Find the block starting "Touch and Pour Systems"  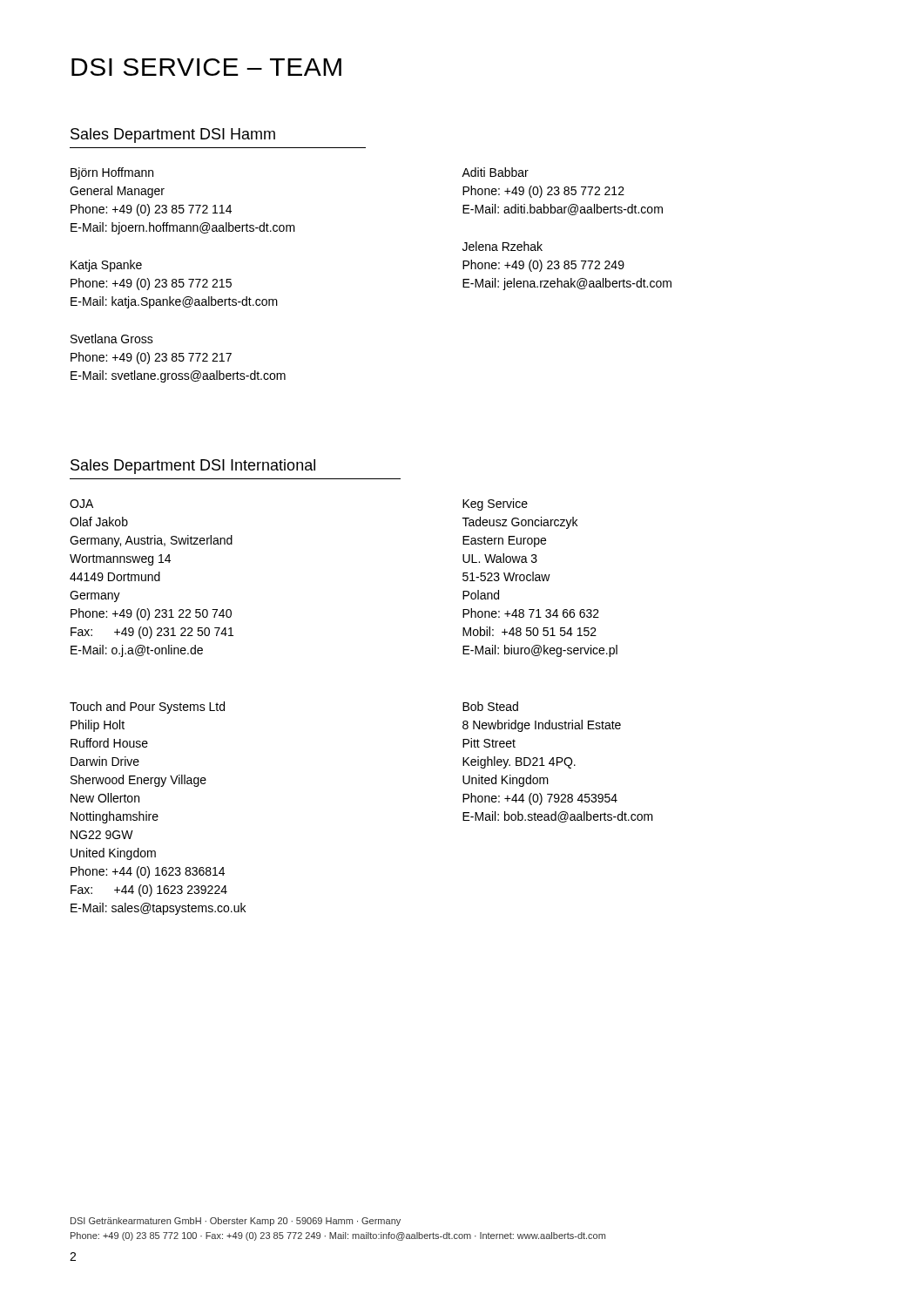point(158,807)
